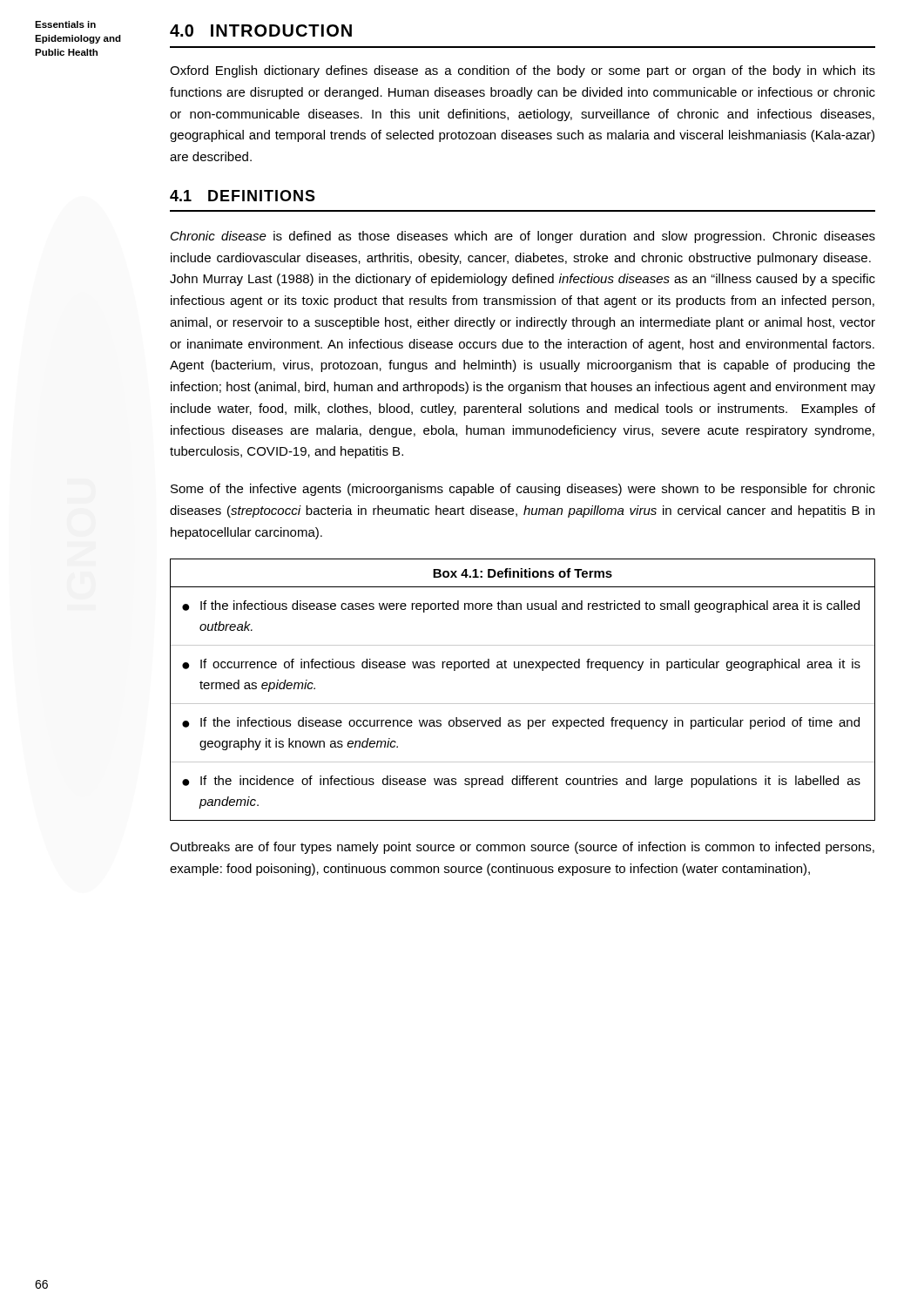Viewport: 924px width, 1307px height.
Task: Select the region starting "Oxford English dictionary"
Action: click(x=523, y=113)
